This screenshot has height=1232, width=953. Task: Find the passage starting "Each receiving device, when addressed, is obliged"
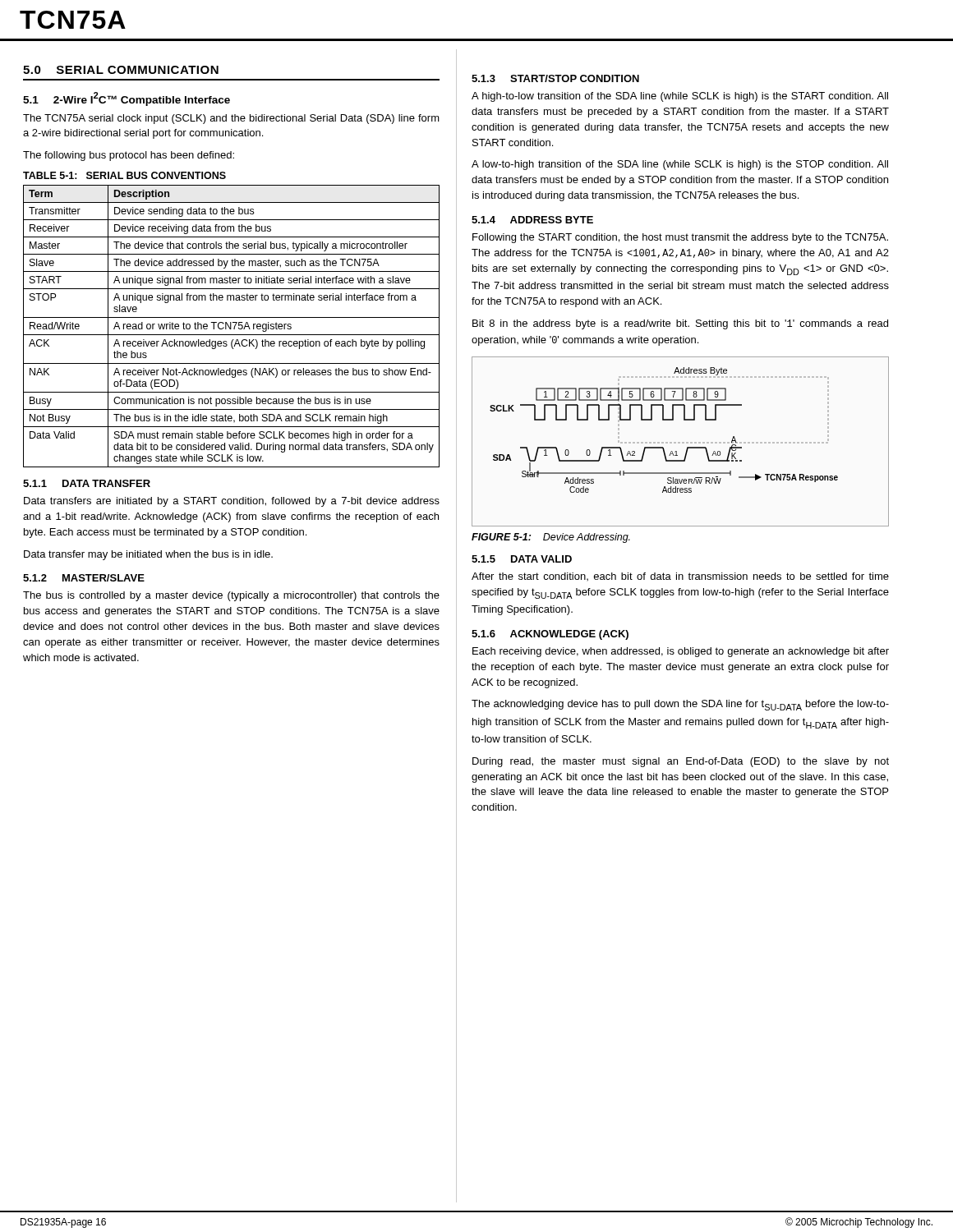click(680, 667)
